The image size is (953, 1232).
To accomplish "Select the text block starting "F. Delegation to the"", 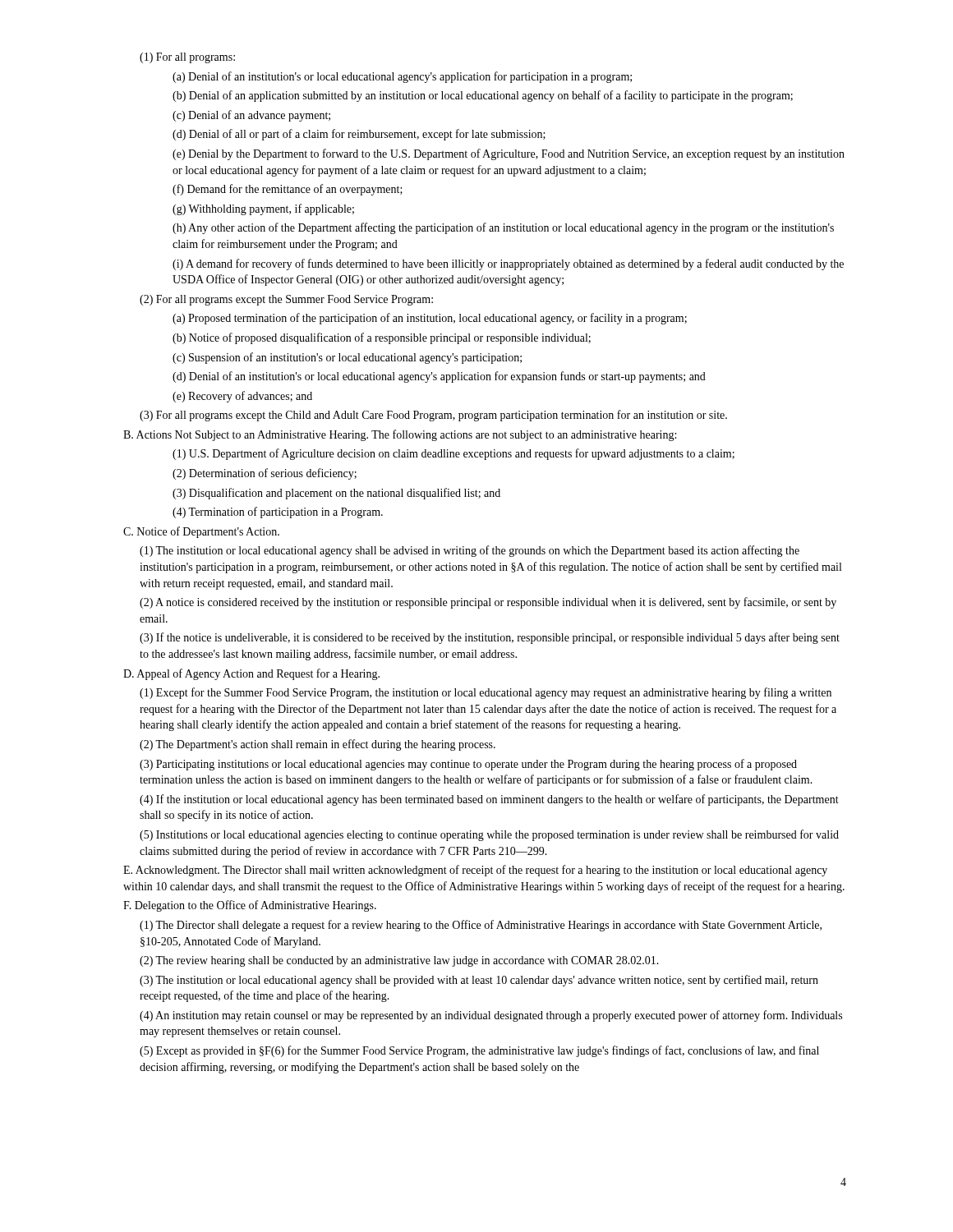I will (x=250, y=906).
